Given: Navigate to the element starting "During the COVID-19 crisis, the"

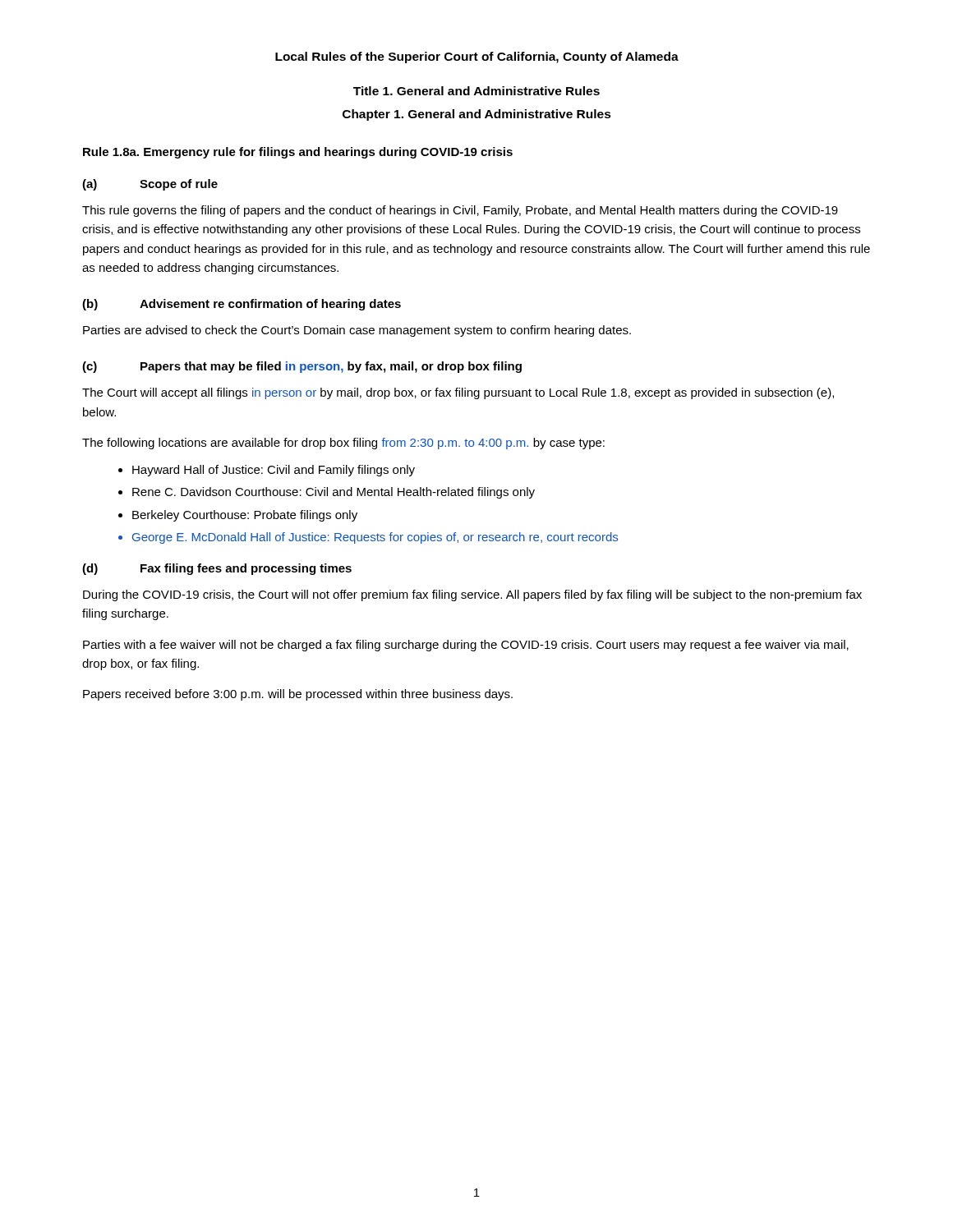Looking at the screenshot, I should tap(472, 604).
